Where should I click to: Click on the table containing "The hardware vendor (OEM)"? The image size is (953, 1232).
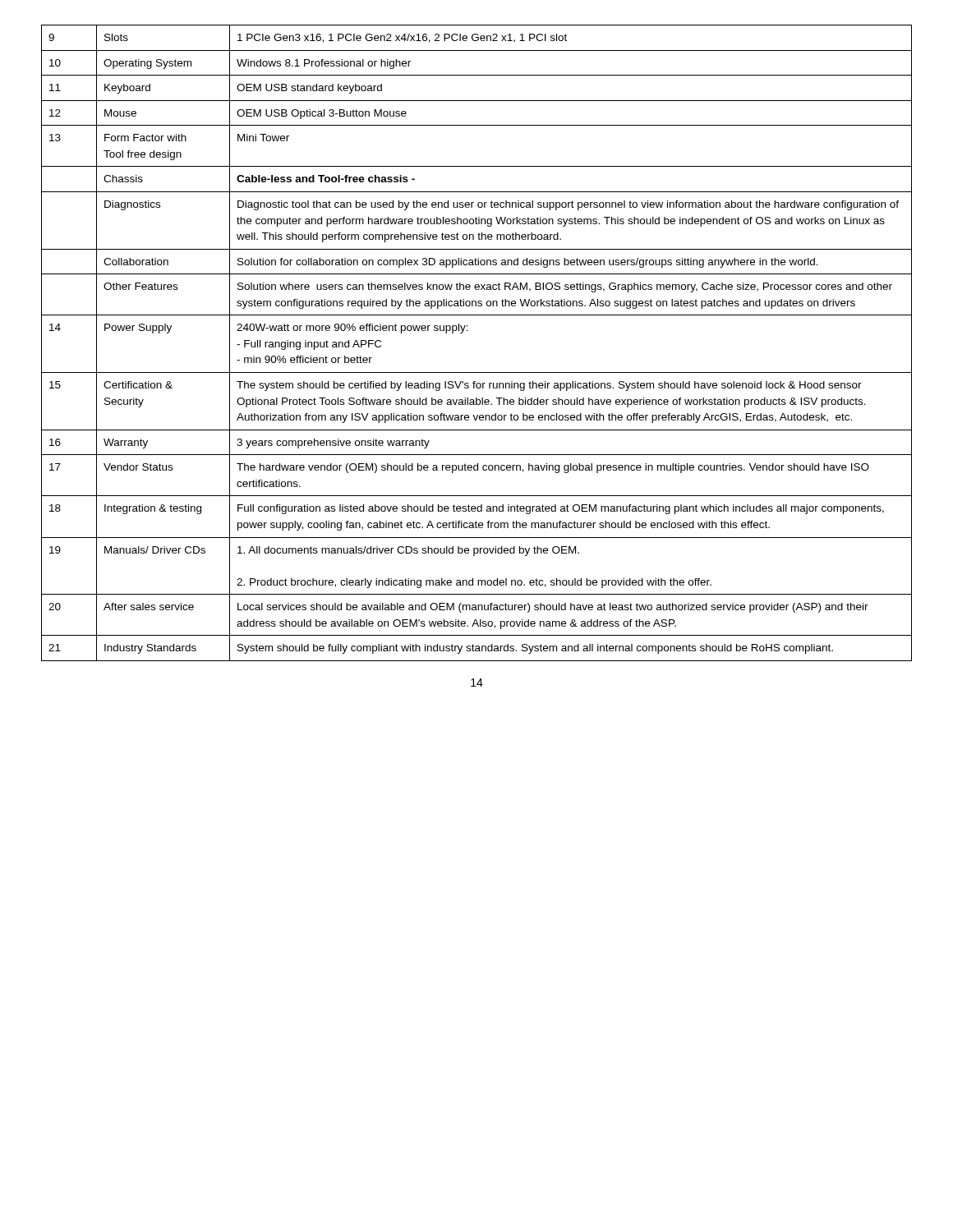click(x=476, y=343)
